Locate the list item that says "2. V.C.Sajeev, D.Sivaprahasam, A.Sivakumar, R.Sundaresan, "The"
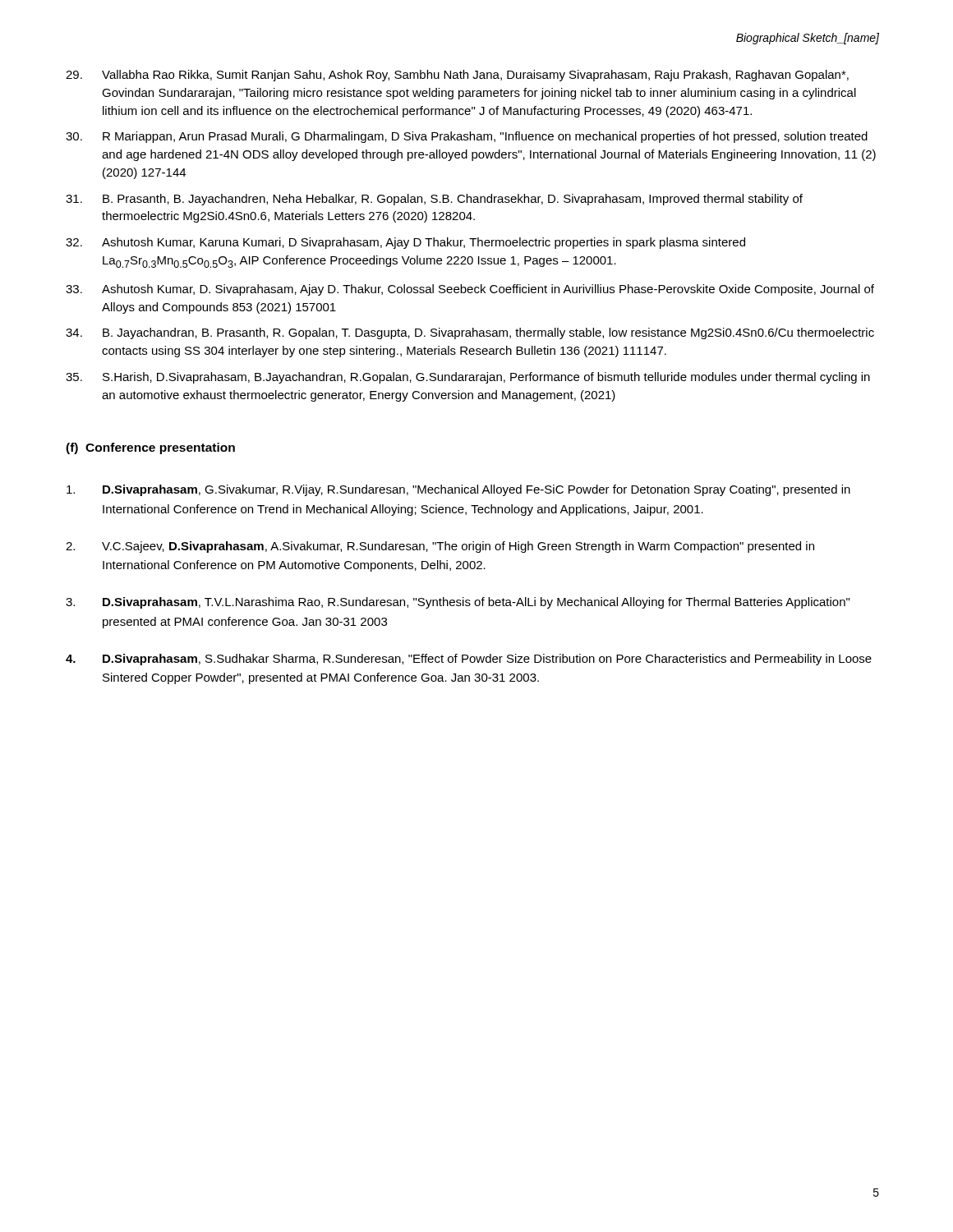 (472, 555)
